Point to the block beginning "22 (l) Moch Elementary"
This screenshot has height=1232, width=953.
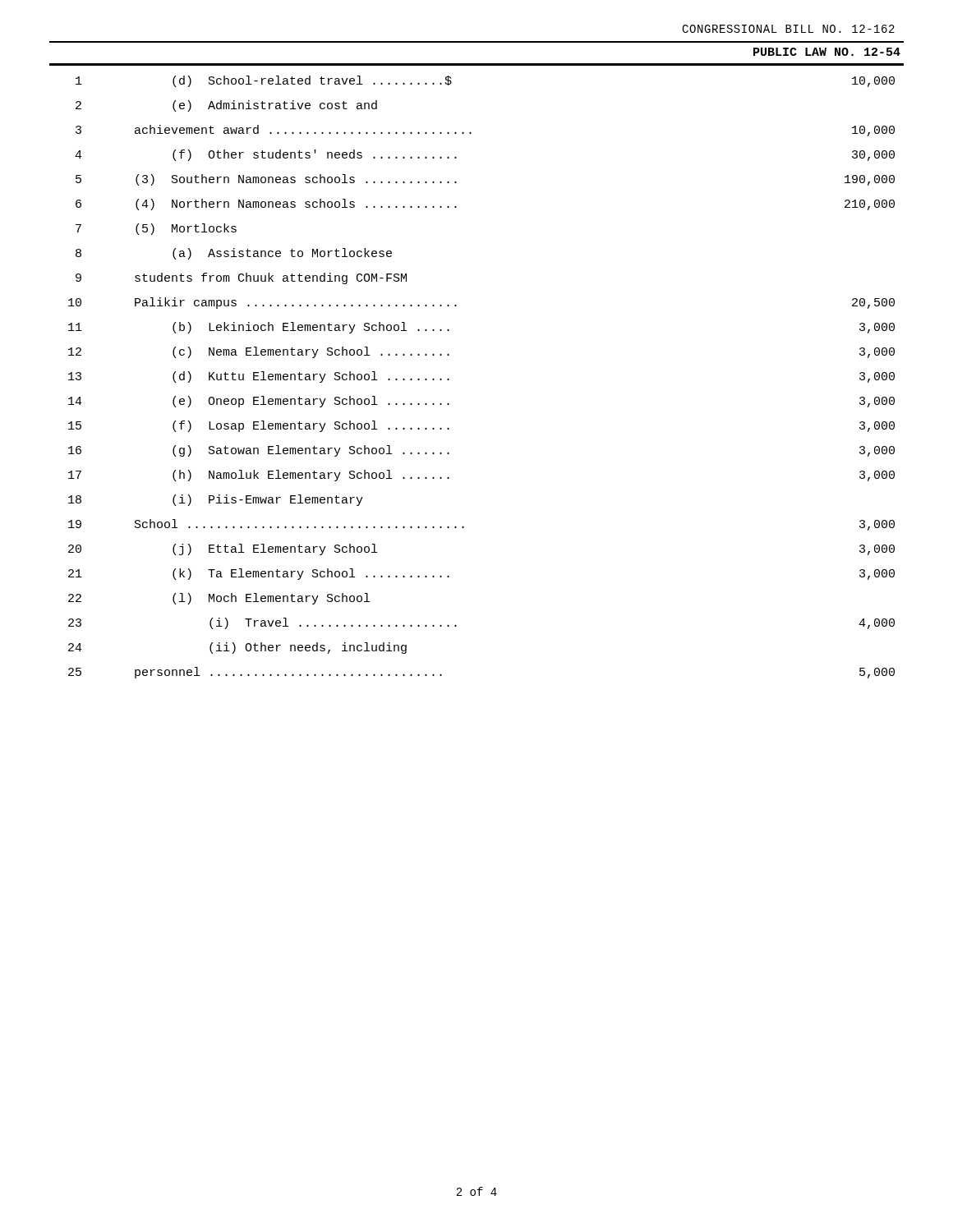(x=219, y=599)
